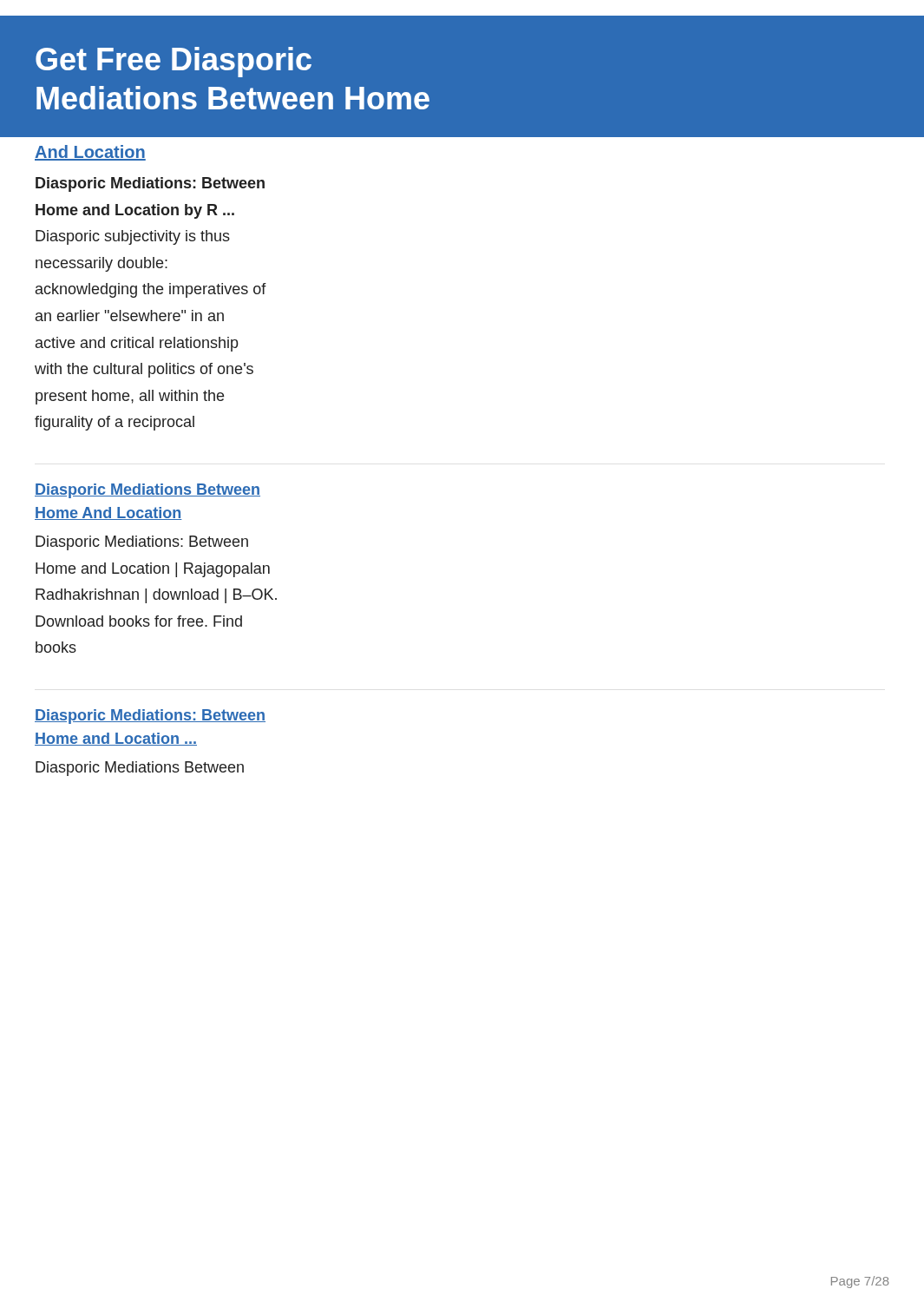924x1302 pixels.
Task: Find the section header containing "Diasporic Mediations BetweenHome And Location"
Action: click(147, 491)
